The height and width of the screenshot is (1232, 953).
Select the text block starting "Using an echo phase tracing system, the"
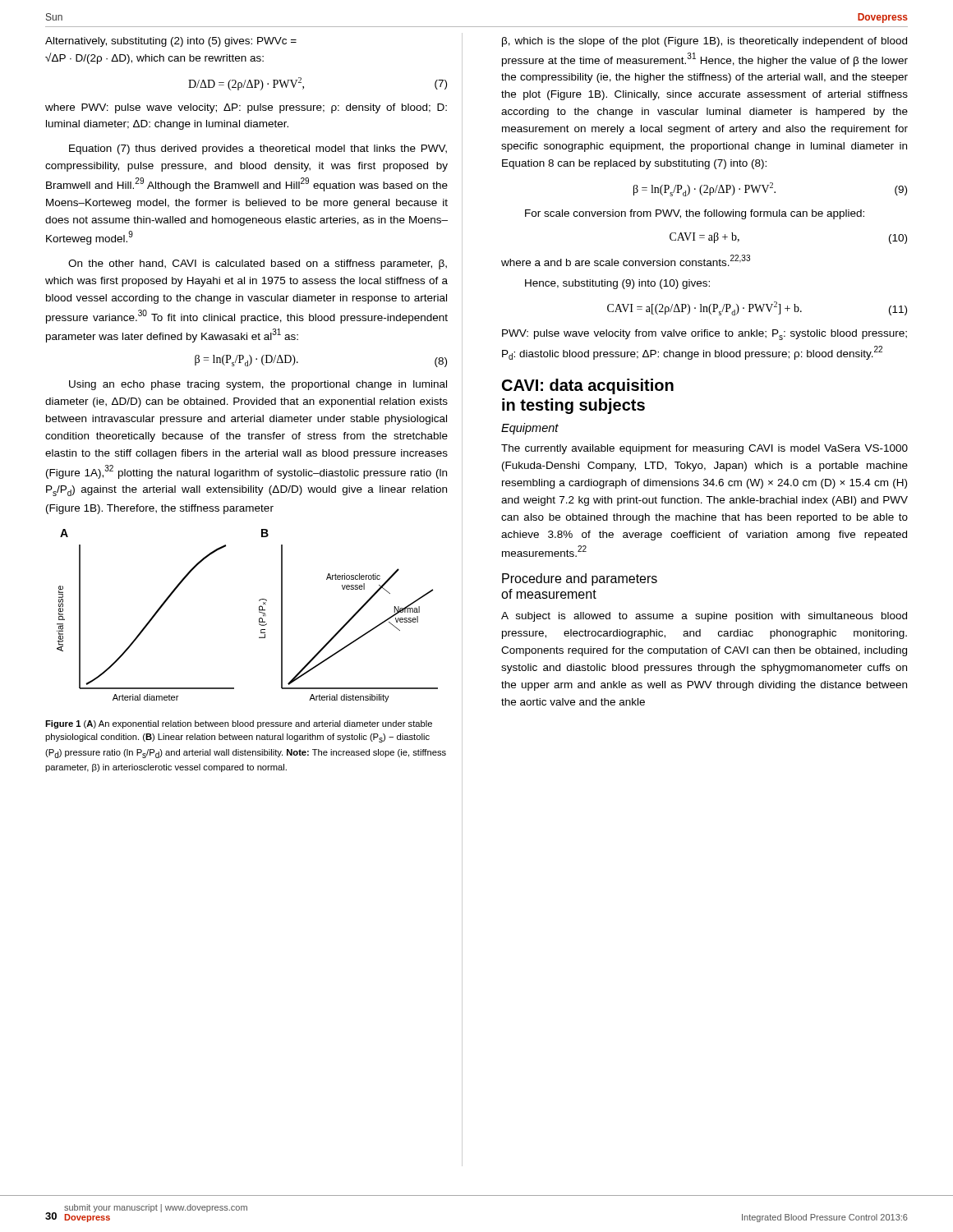(246, 446)
